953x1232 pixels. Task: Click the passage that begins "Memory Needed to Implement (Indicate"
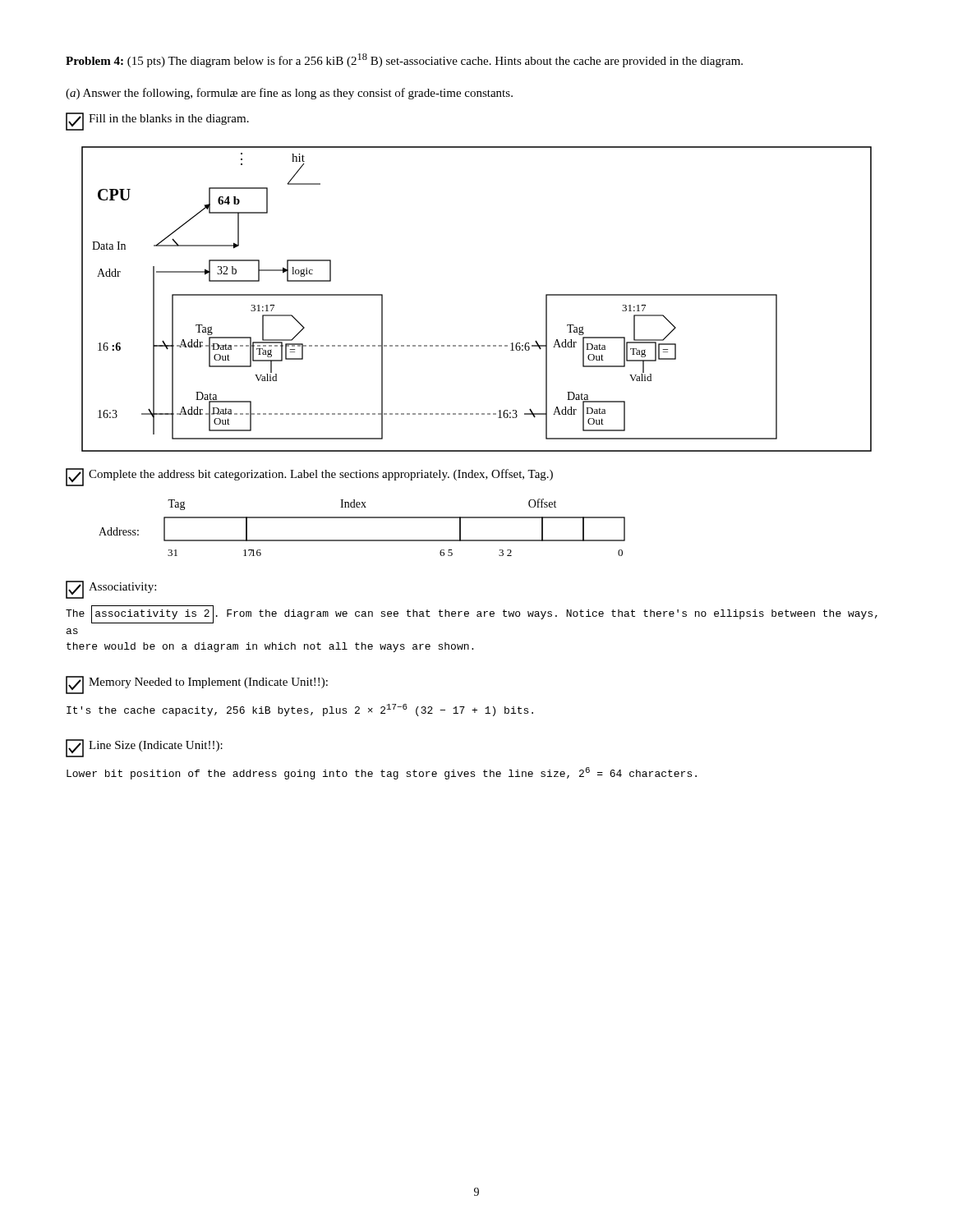coord(197,684)
